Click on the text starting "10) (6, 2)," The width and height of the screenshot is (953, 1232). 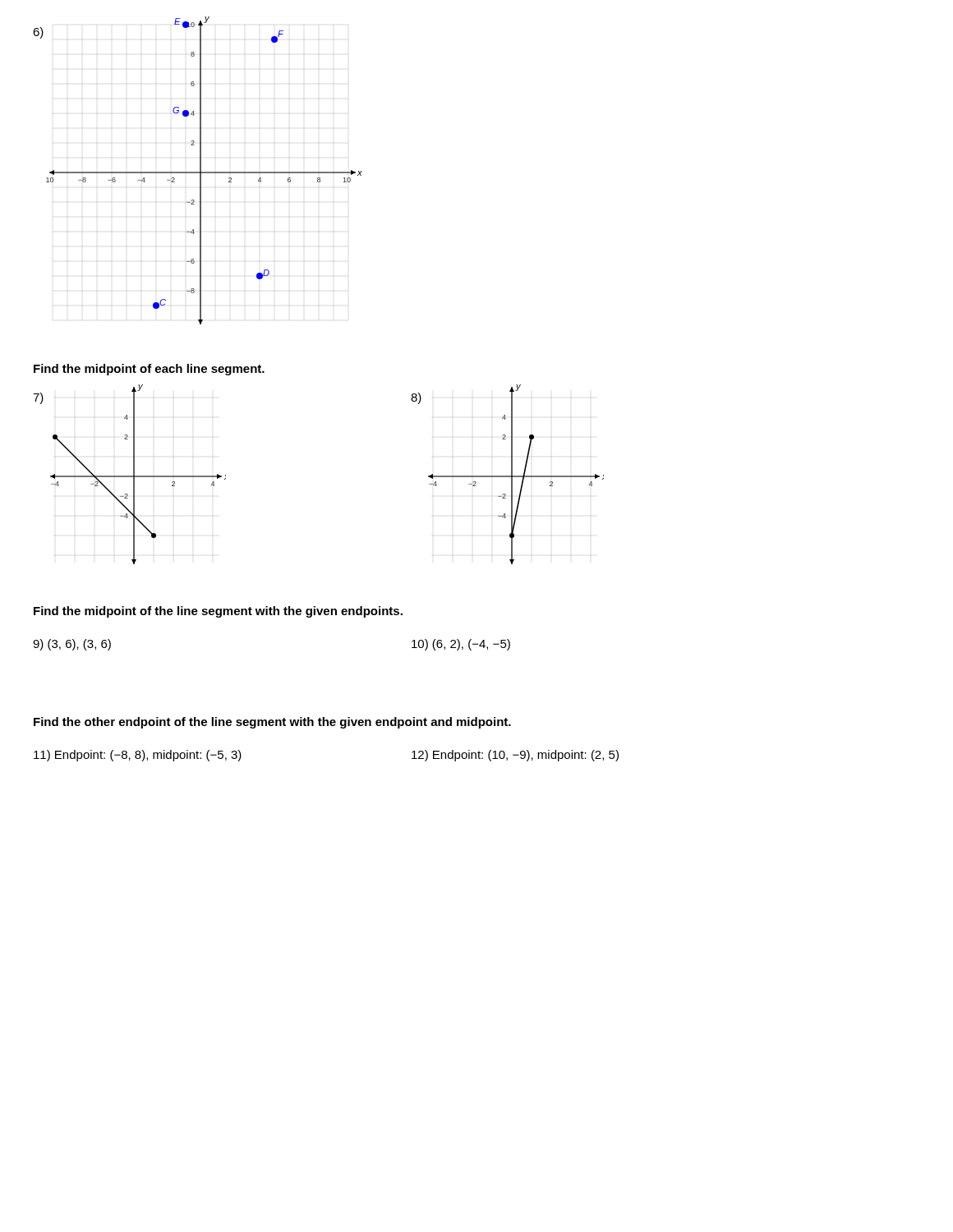[461, 644]
